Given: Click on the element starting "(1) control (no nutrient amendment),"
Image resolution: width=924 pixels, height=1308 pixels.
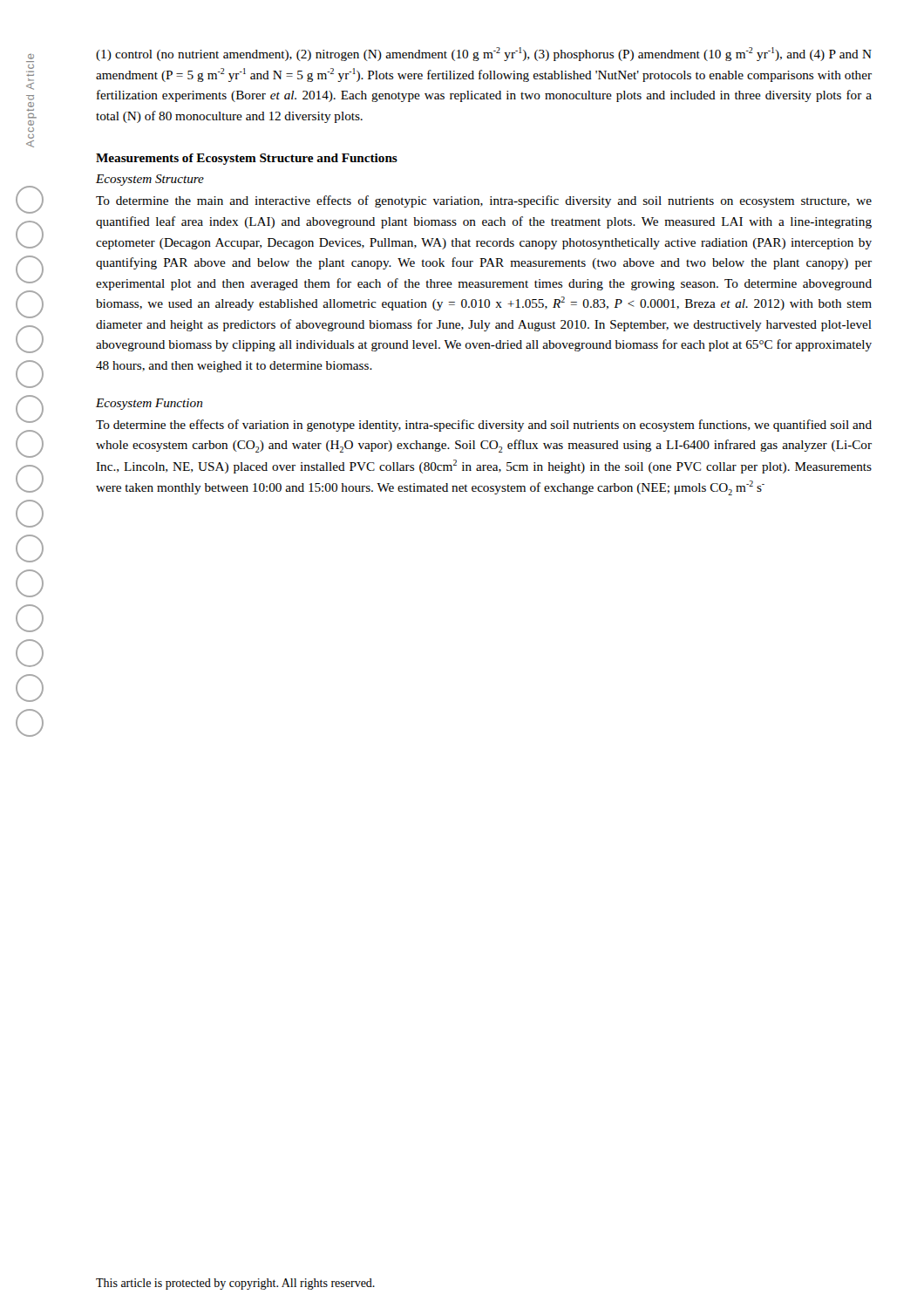Looking at the screenshot, I should pyautogui.click(x=484, y=84).
